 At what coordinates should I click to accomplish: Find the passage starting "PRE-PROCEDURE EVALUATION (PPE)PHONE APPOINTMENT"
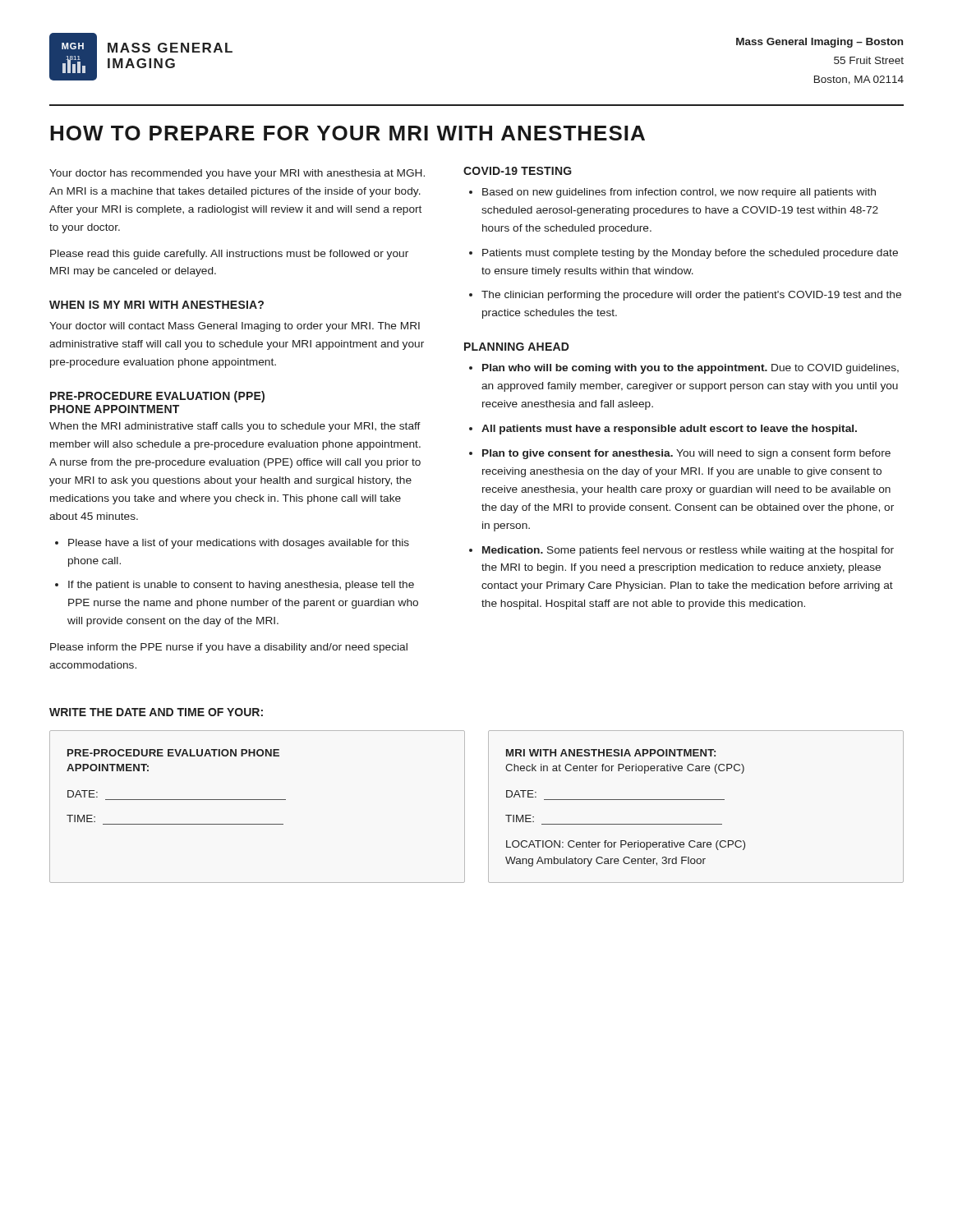[157, 403]
